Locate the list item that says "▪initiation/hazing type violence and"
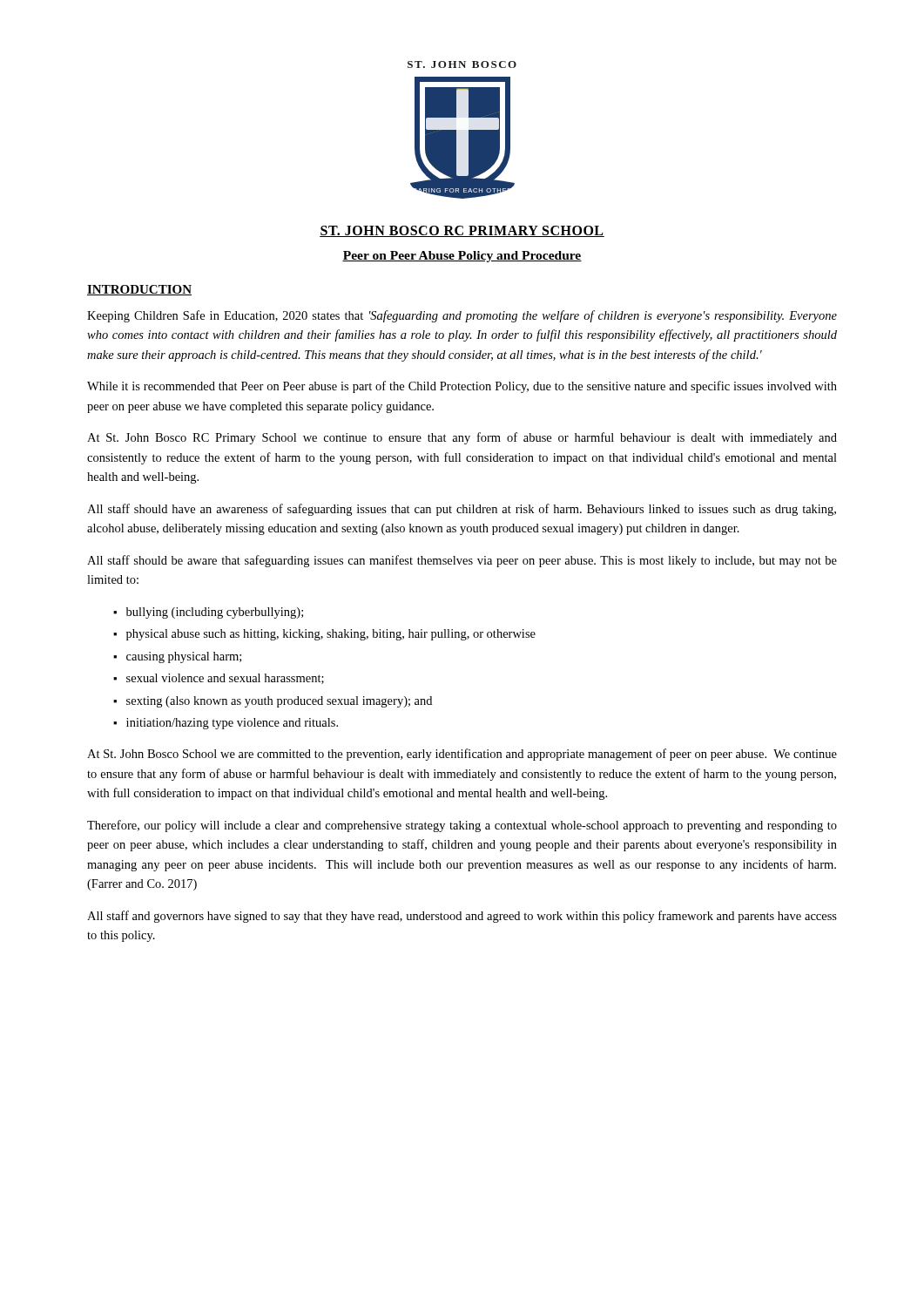 point(226,723)
